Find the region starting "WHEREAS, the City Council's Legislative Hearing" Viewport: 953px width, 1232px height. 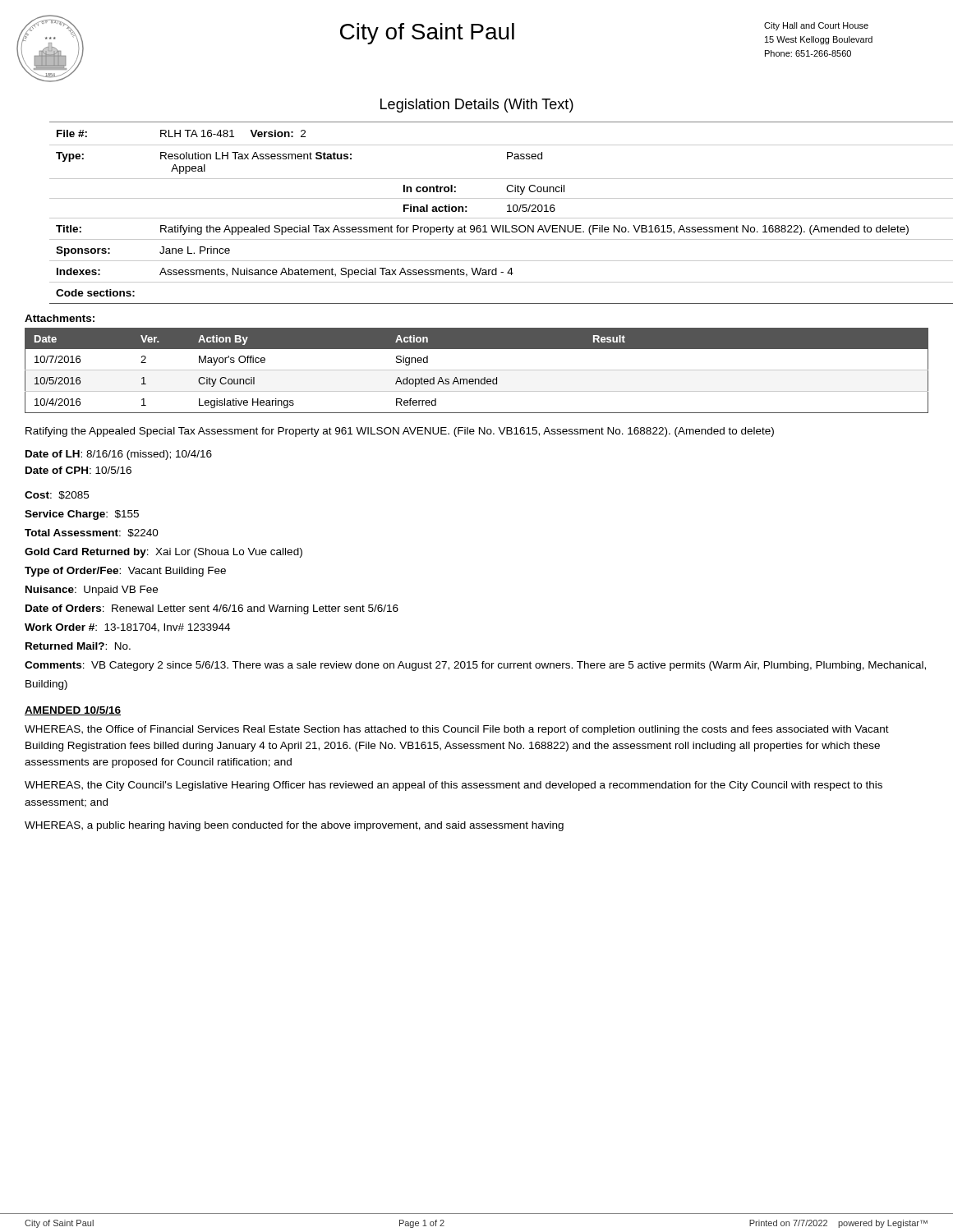coord(454,793)
